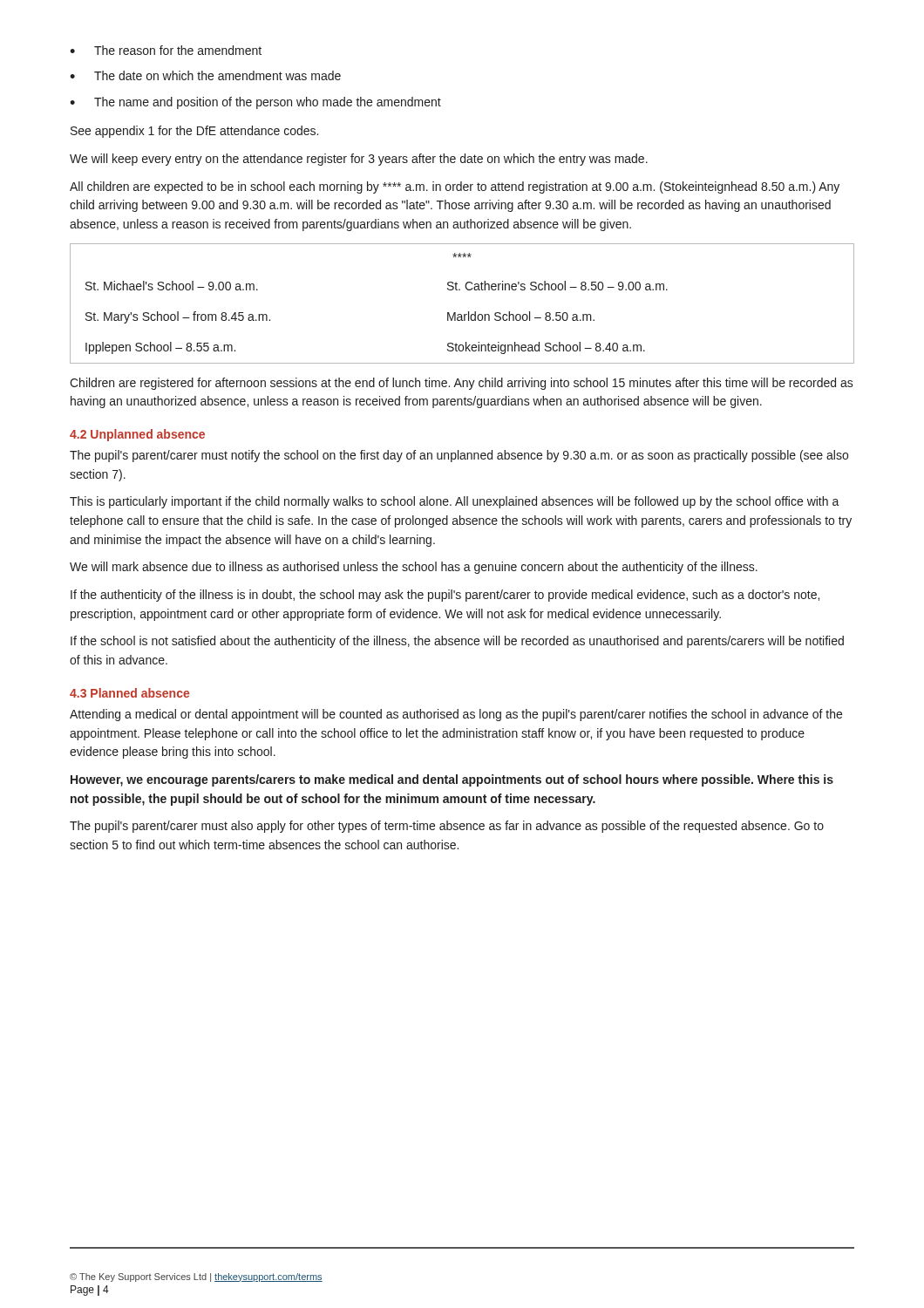
Task: Locate the block of text that opens with "All children are expected to be"
Action: click(455, 205)
